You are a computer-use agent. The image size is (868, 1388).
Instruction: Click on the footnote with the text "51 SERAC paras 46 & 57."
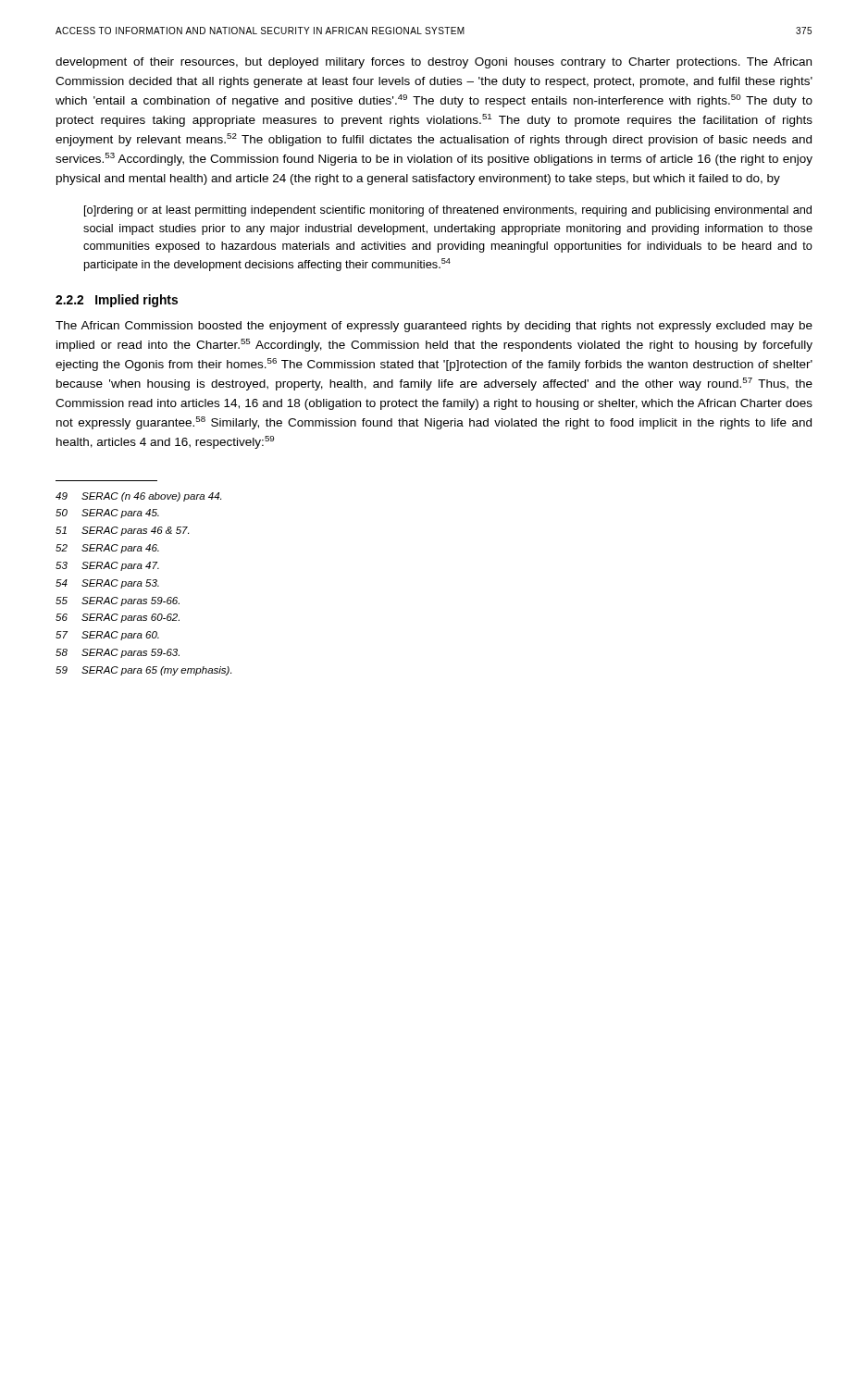tap(123, 531)
